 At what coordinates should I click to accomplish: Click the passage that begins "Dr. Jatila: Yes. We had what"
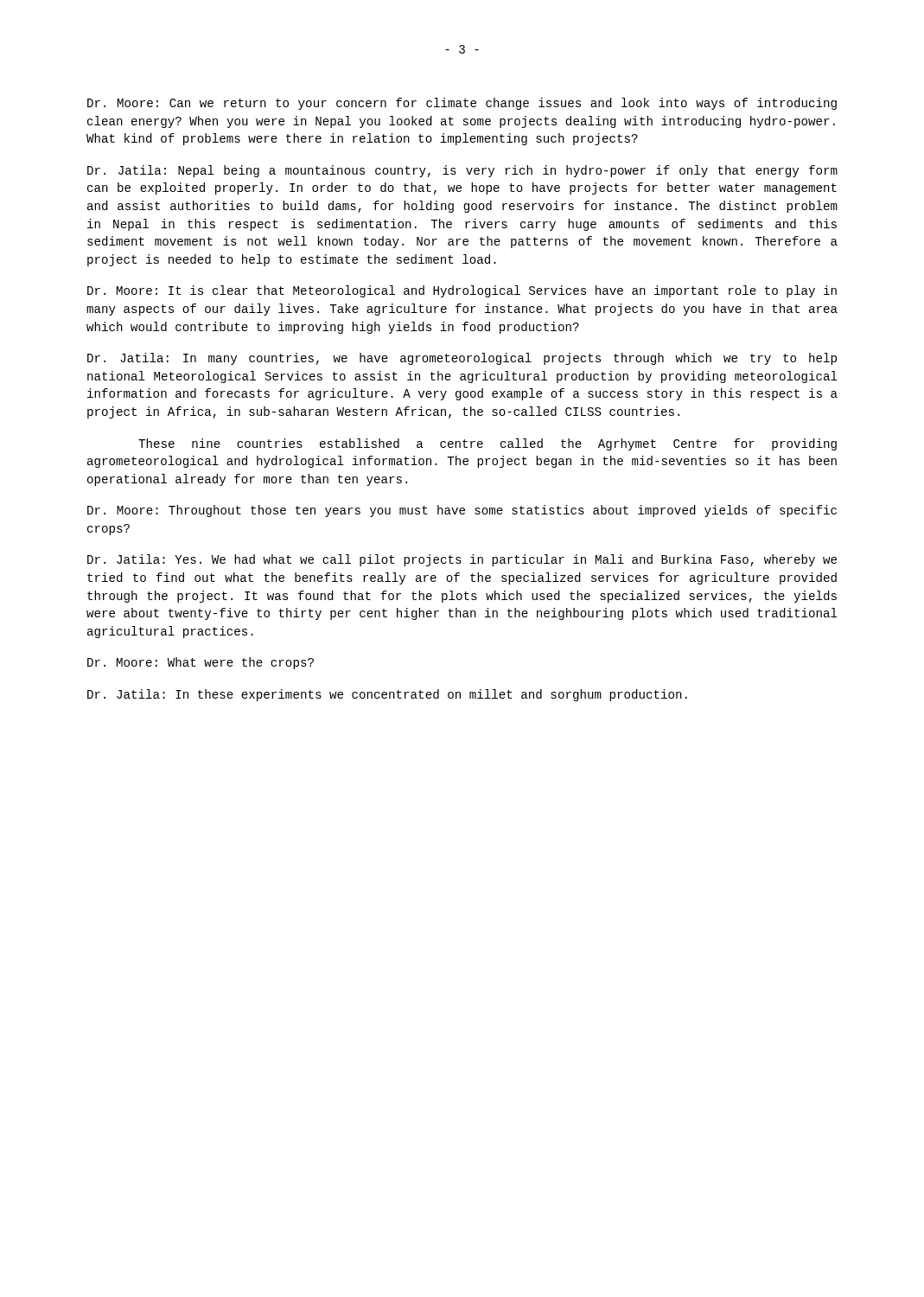pyautogui.click(x=462, y=596)
